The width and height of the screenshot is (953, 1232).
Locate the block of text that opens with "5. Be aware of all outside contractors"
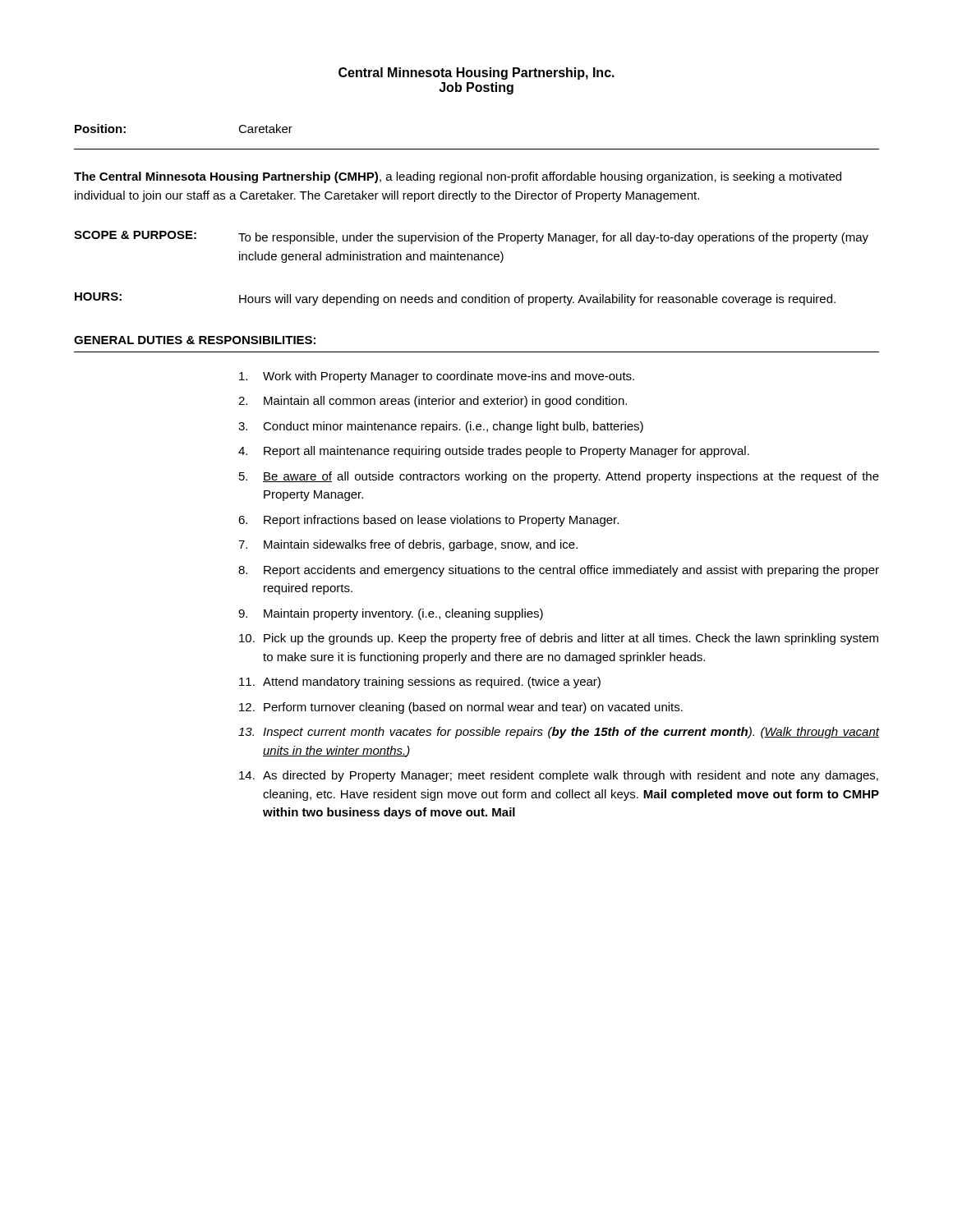(x=559, y=486)
